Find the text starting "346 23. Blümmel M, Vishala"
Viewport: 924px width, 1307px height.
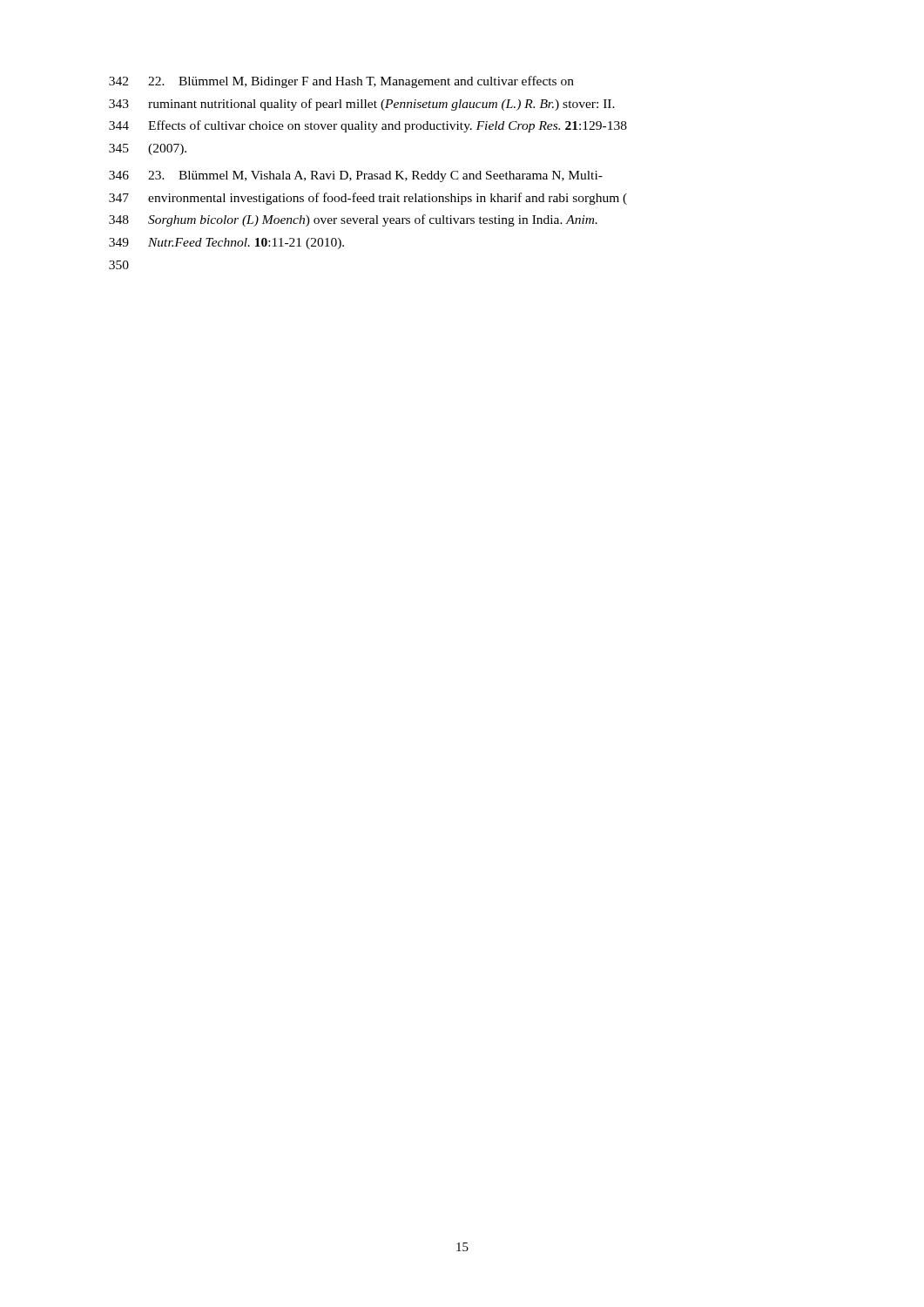(x=466, y=220)
